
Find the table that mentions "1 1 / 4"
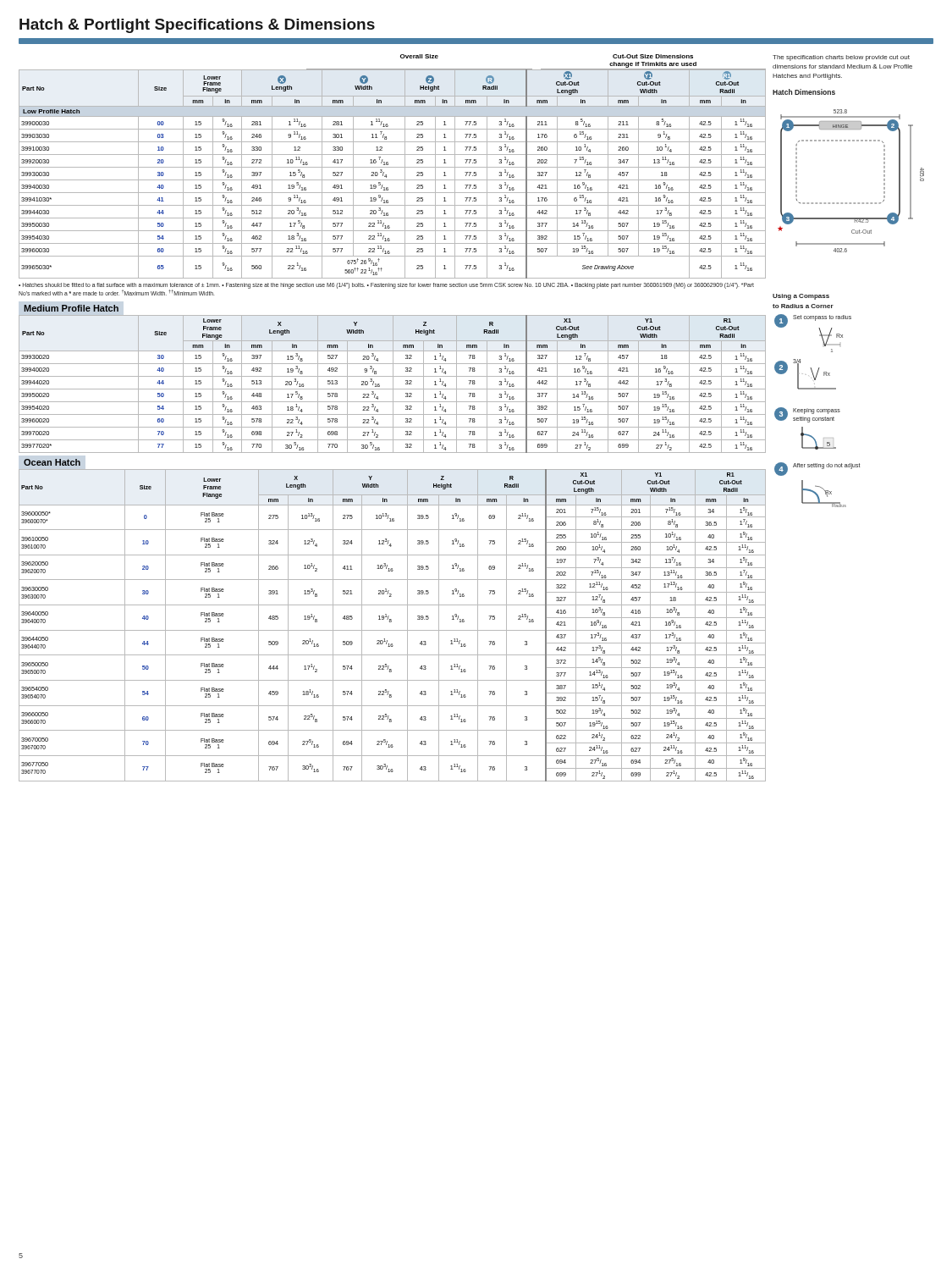(x=392, y=377)
